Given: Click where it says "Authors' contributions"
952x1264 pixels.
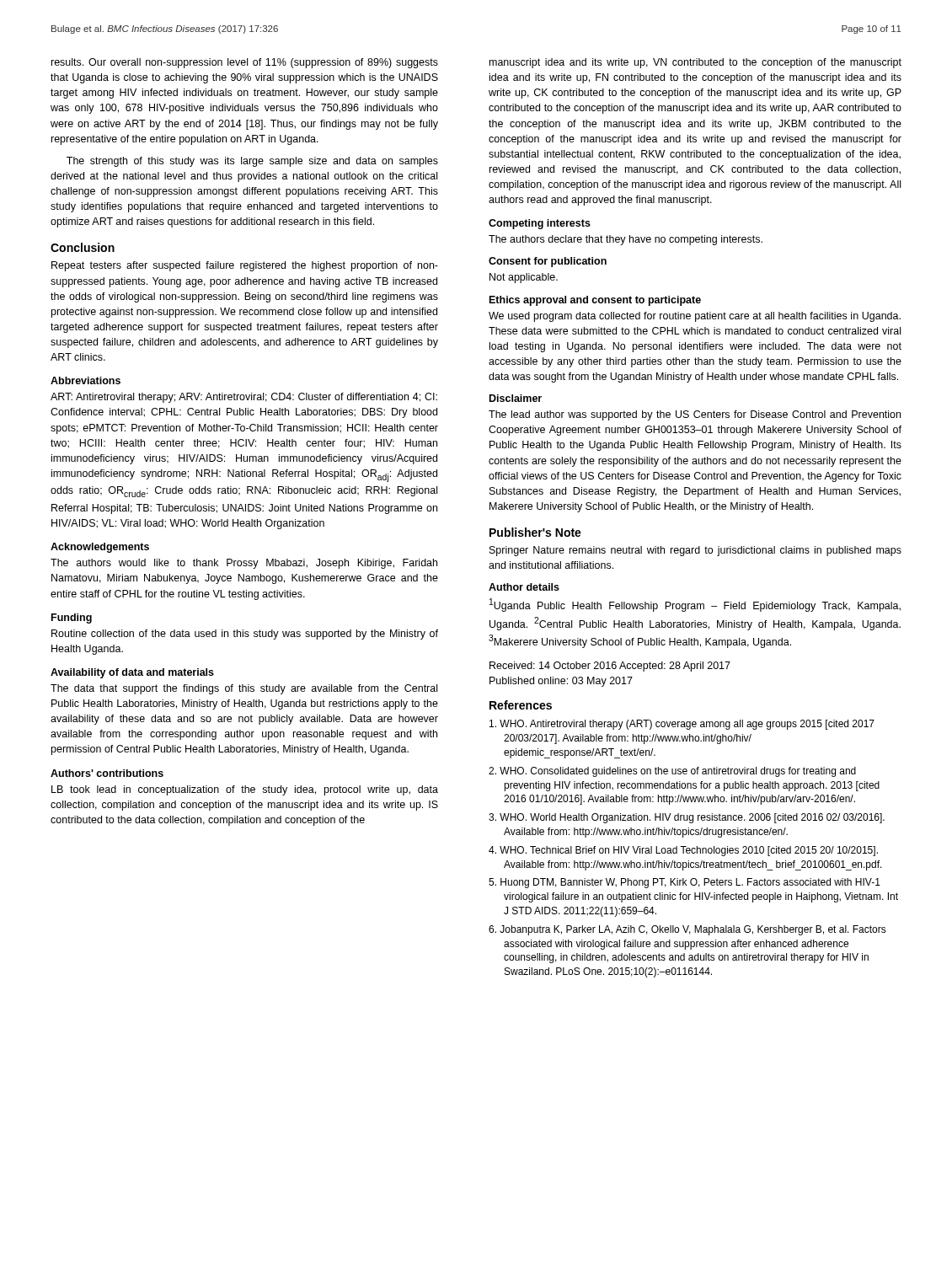Looking at the screenshot, I should tap(107, 773).
